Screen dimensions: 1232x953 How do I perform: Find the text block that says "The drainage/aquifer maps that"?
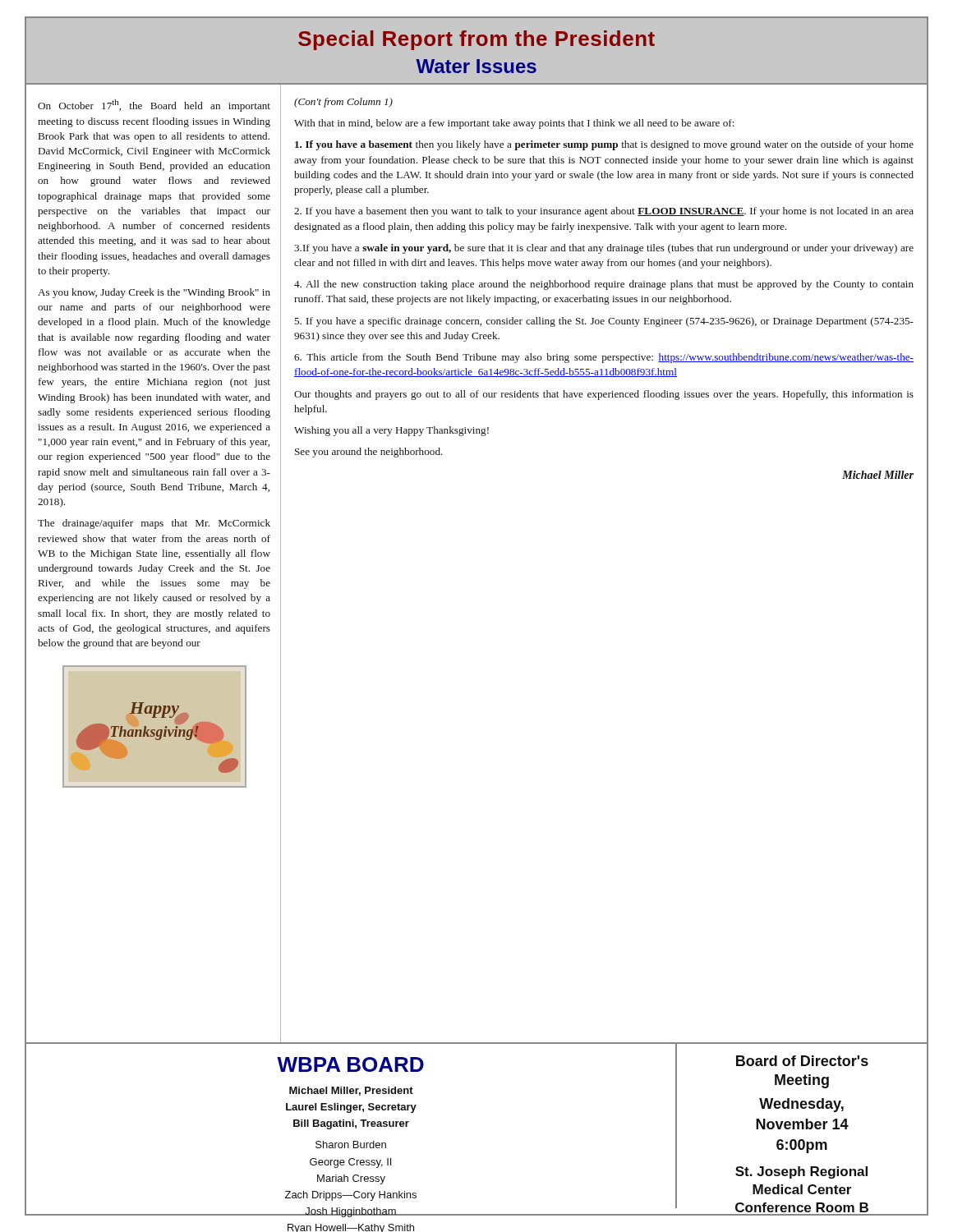tap(154, 583)
